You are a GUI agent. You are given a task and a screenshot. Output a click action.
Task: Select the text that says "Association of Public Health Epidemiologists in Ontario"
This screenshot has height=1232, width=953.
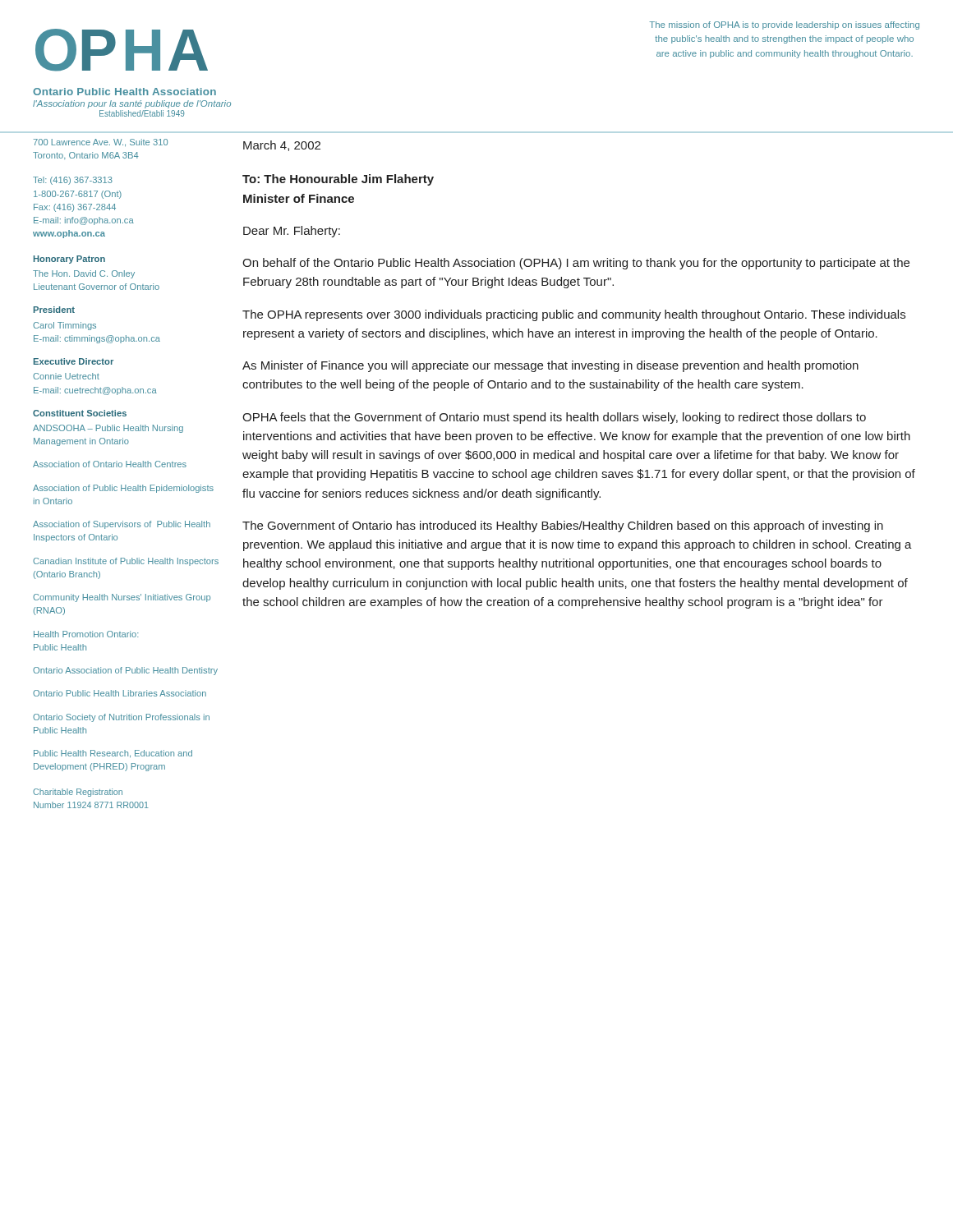pyautogui.click(x=123, y=494)
